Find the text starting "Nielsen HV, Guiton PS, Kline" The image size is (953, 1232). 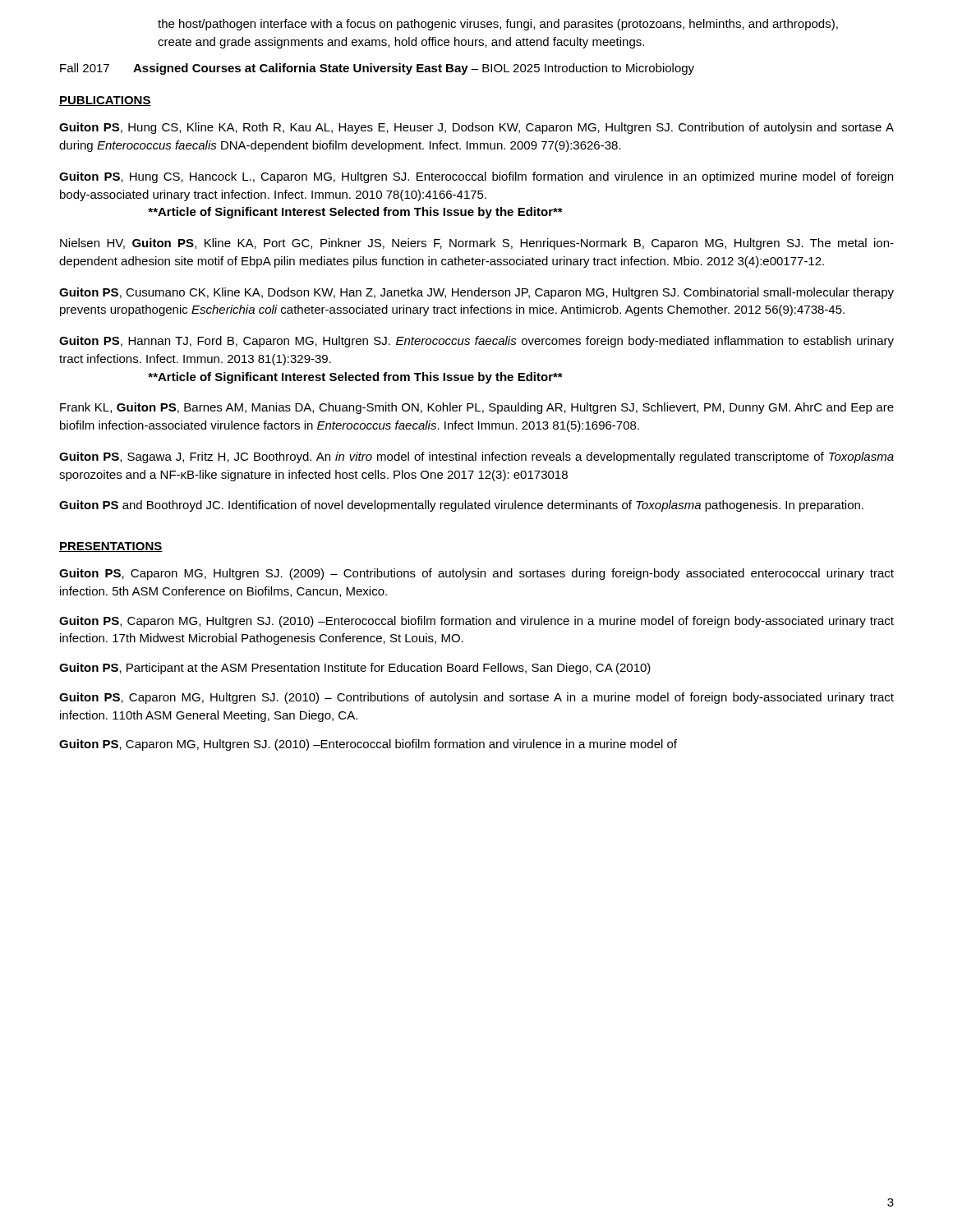[x=476, y=252]
